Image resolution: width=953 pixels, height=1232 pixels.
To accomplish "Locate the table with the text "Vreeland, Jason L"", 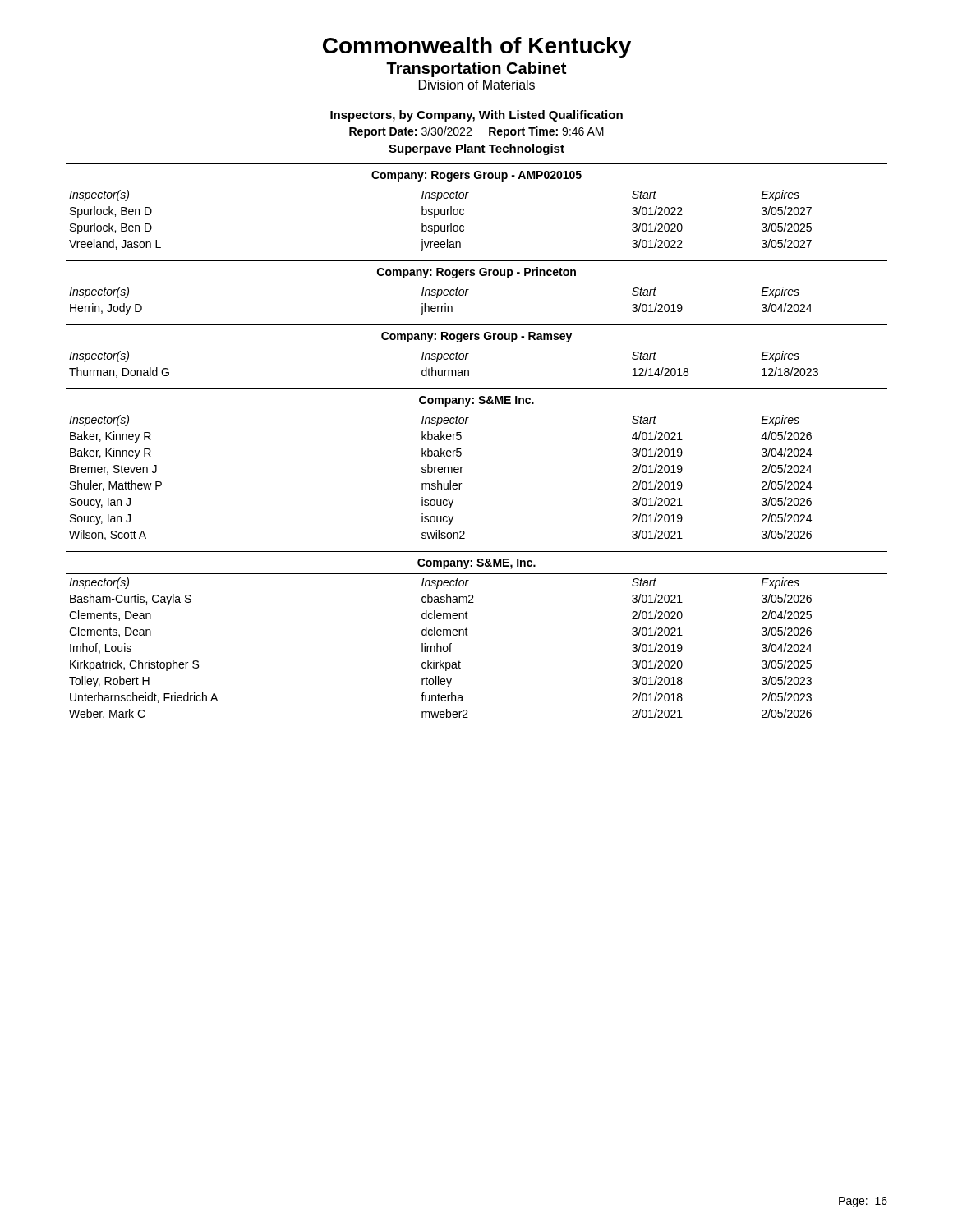I will point(476,208).
